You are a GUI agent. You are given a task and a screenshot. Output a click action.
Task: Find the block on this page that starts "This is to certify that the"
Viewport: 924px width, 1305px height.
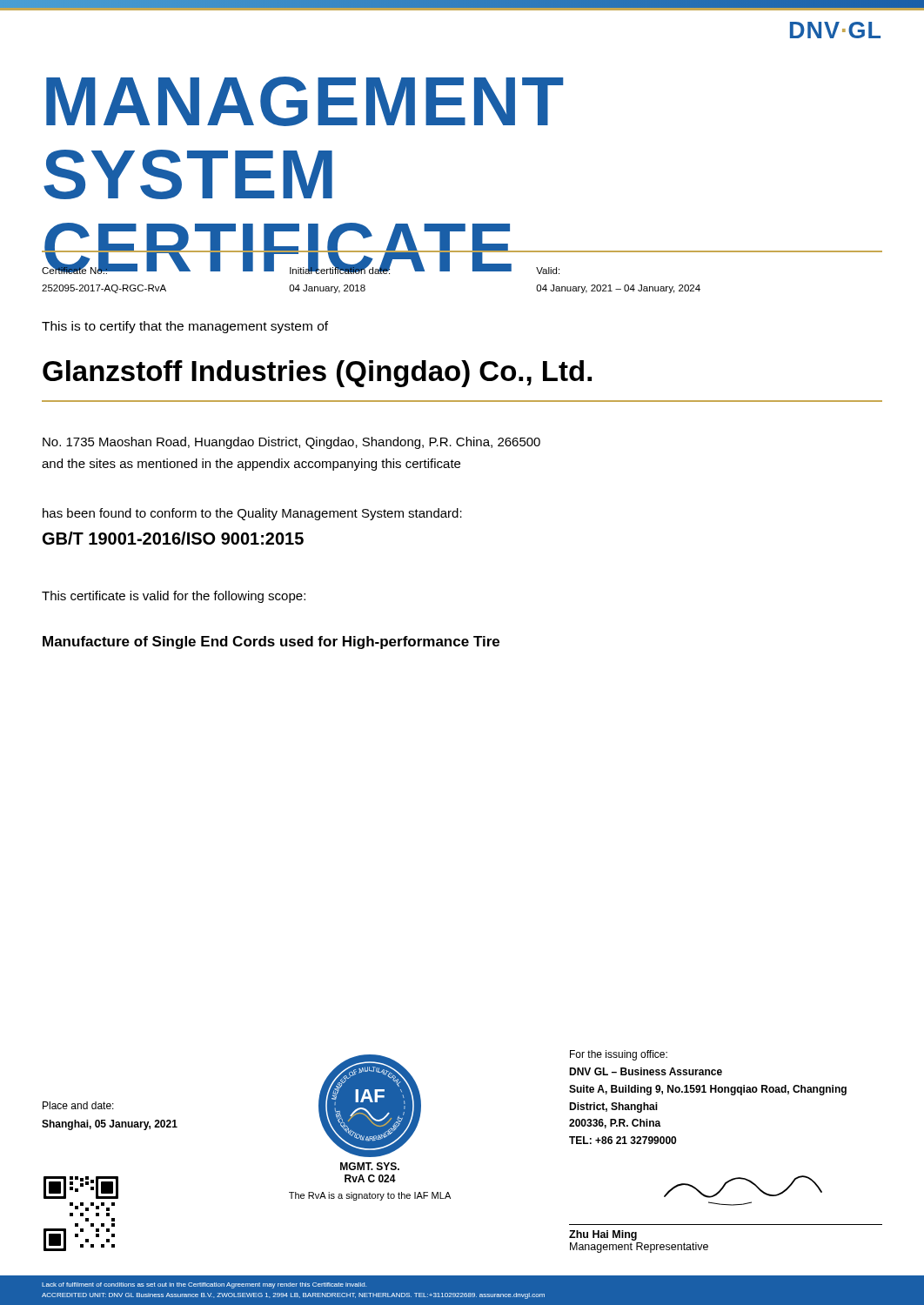185,326
